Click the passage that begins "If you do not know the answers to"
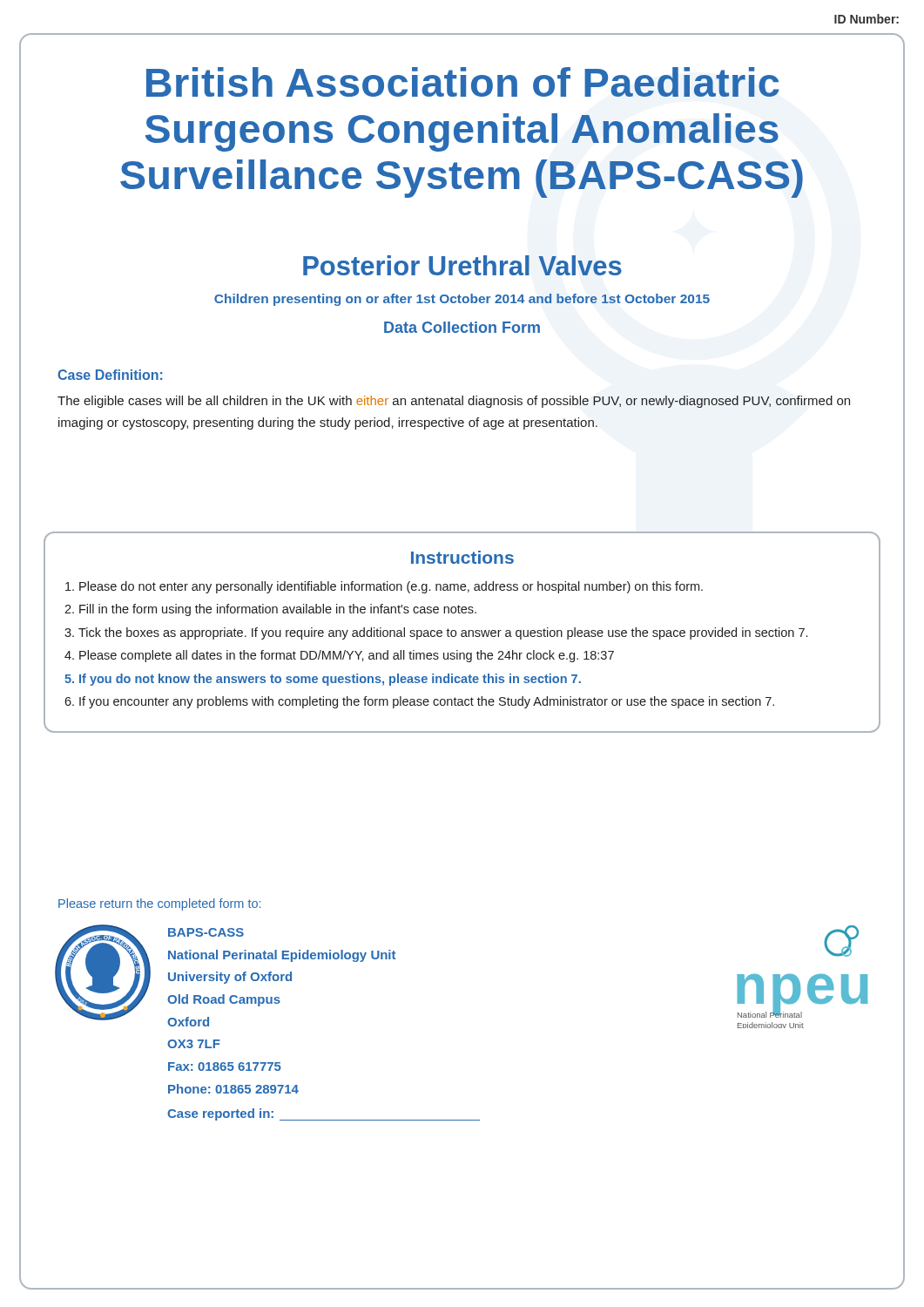Screen dimensions: 1307x924 coord(330,679)
